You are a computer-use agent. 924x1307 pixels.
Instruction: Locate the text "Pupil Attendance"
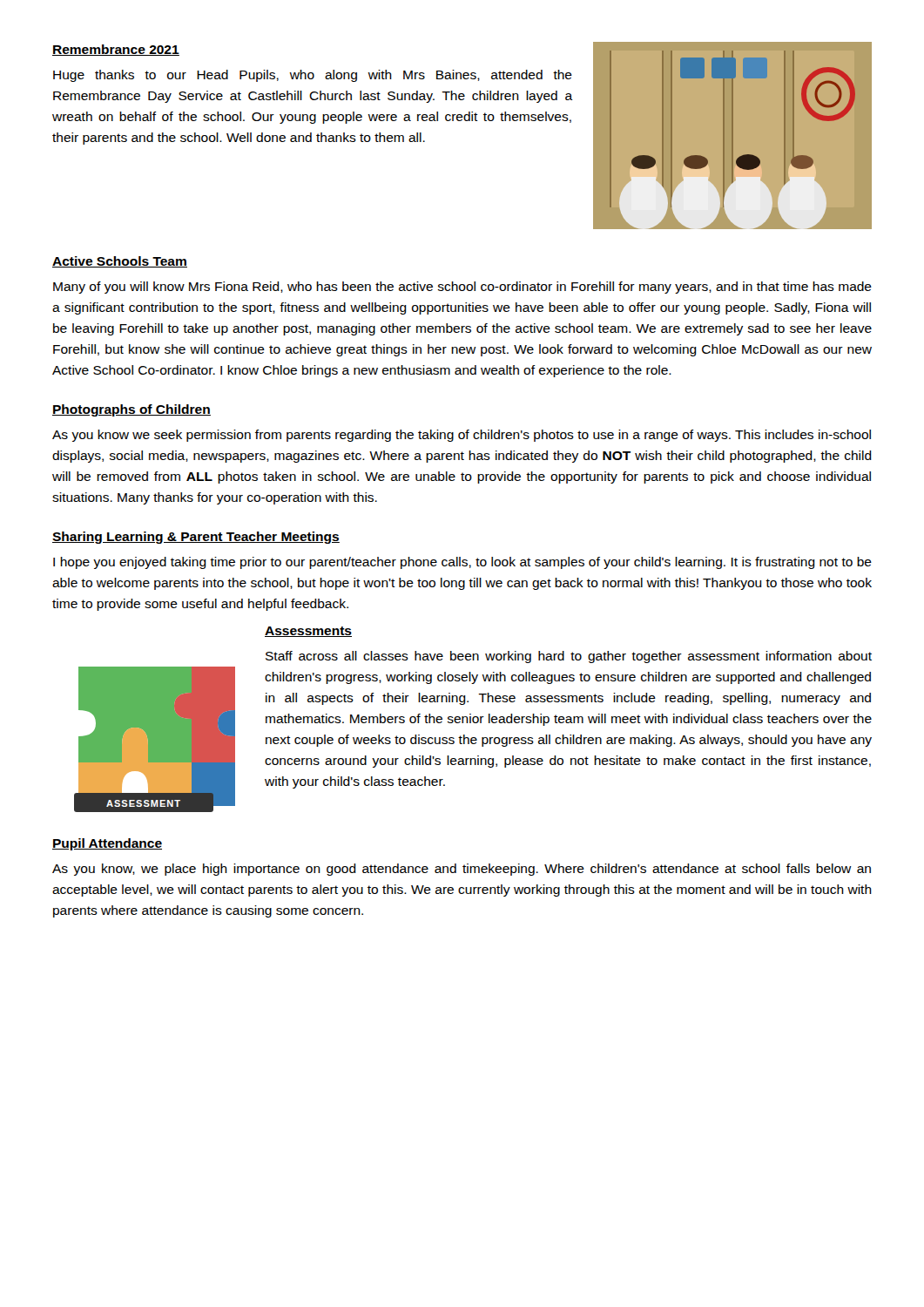(107, 844)
